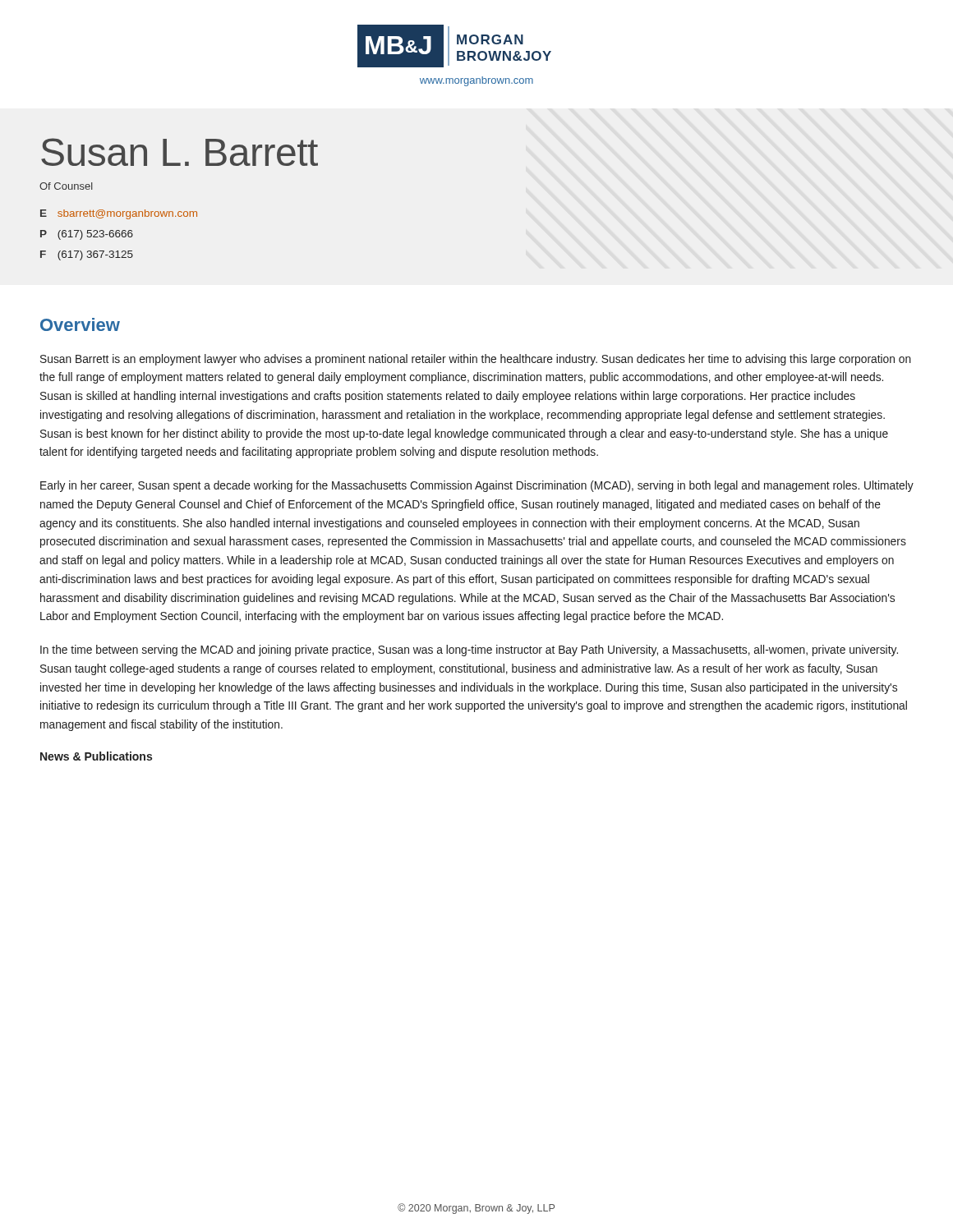The height and width of the screenshot is (1232, 953).
Task: Find the passage starting "E sbarrett@morganbrown.com P (617) 523-6666 F (617)"
Action: [119, 214]
